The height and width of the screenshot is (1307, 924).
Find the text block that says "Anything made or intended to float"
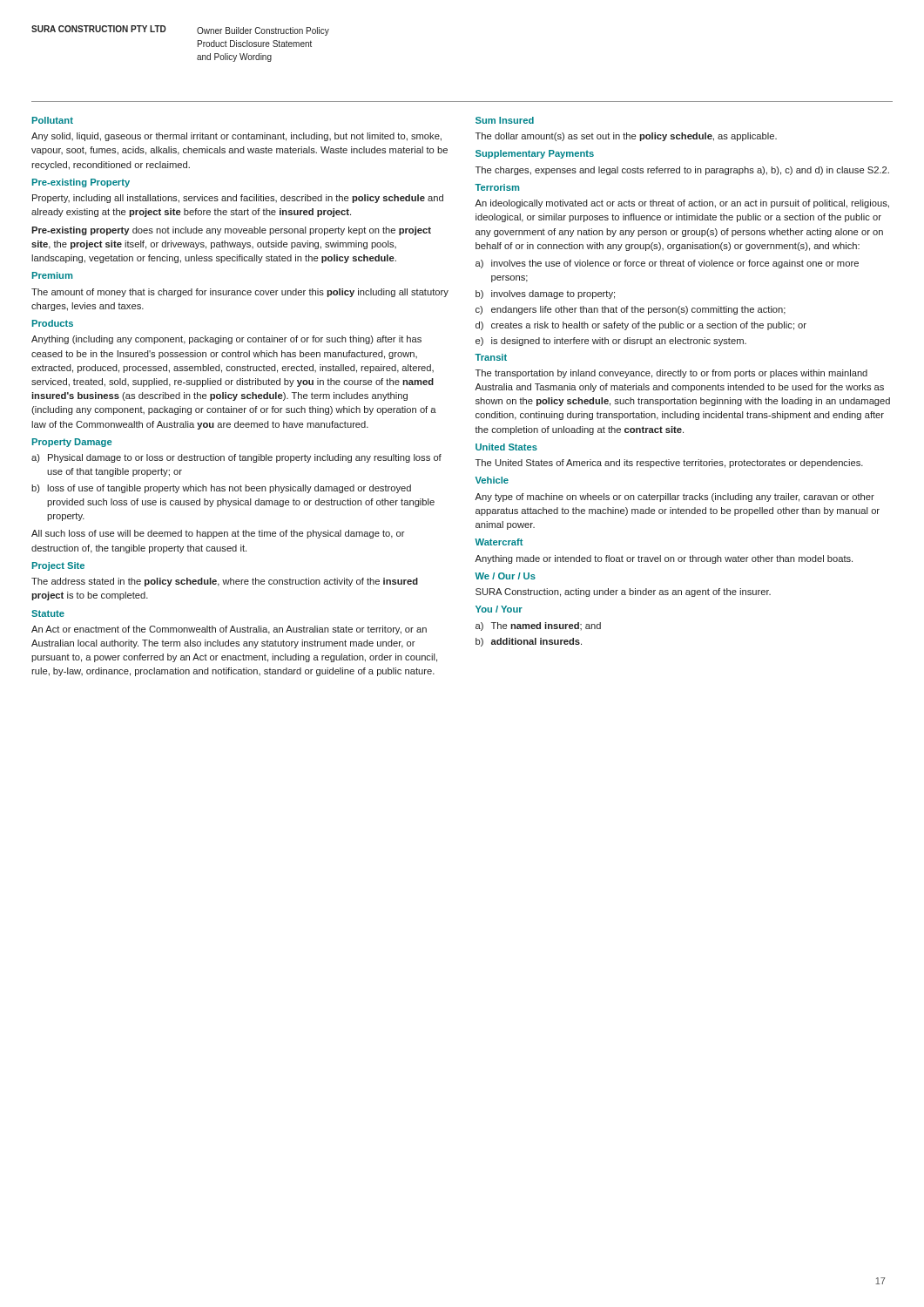point(684,558)
